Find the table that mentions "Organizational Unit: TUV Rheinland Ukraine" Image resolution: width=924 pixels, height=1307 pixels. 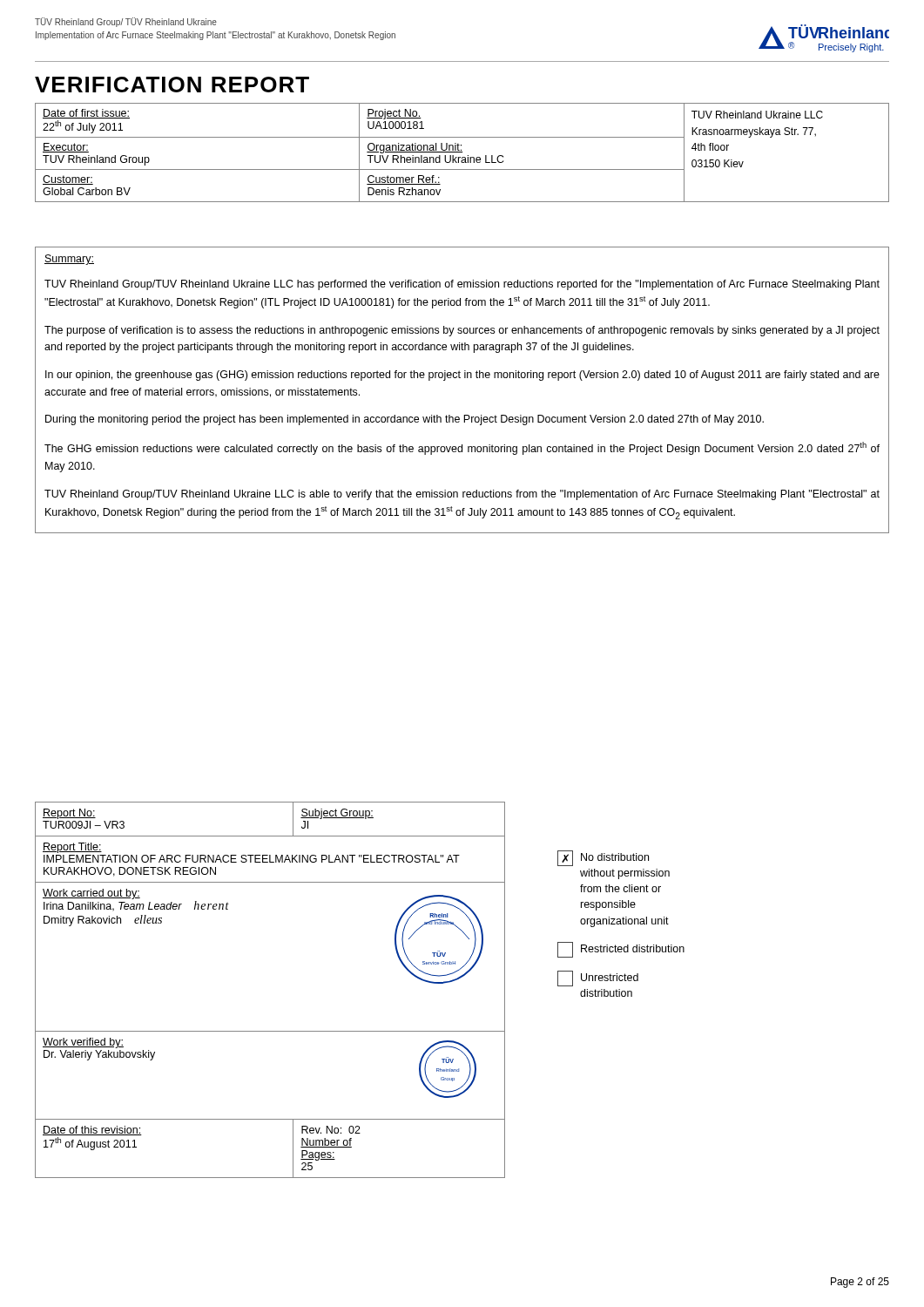[462, 153]
